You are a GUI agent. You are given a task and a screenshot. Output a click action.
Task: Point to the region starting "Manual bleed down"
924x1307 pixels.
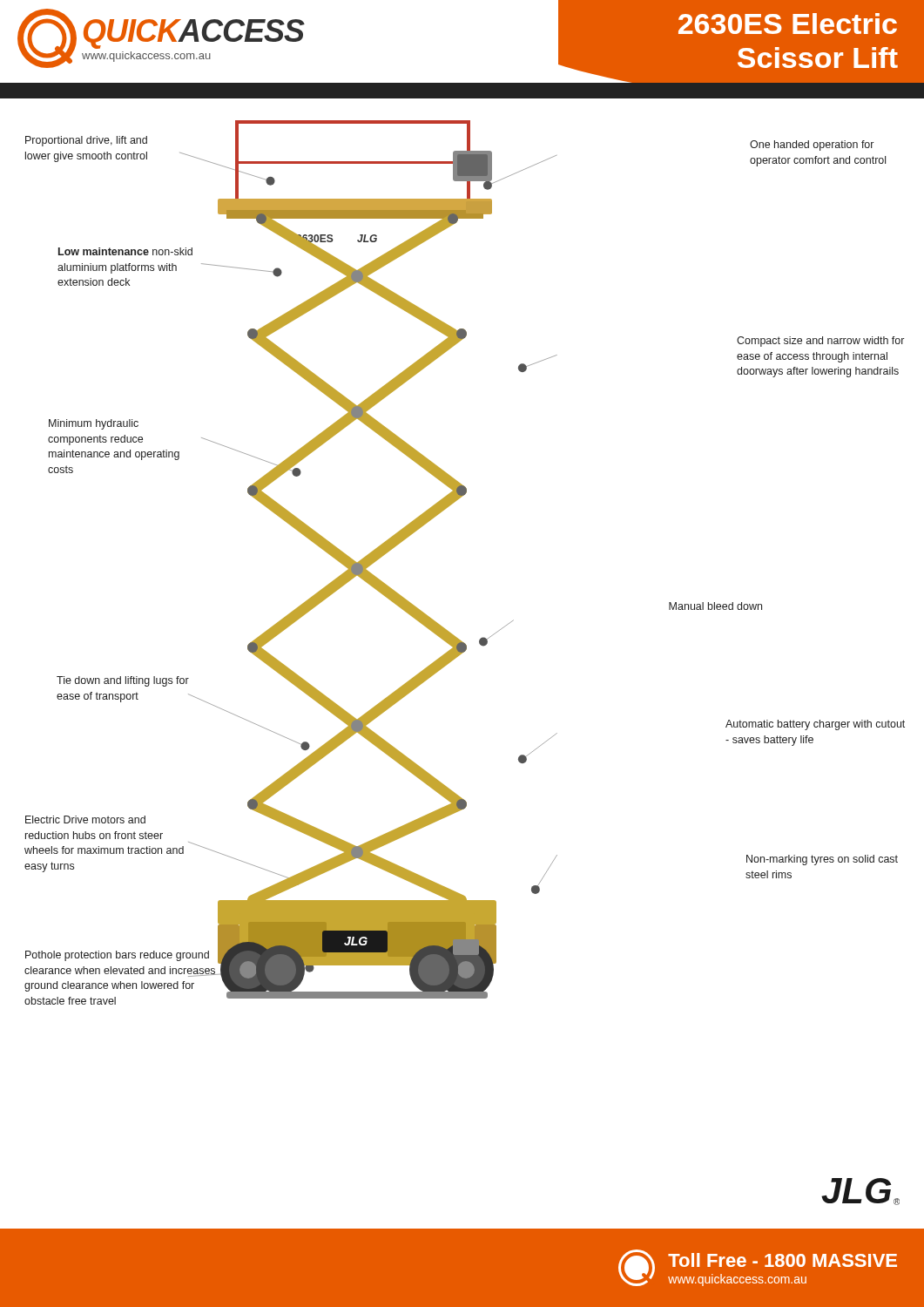pos(716,606)
